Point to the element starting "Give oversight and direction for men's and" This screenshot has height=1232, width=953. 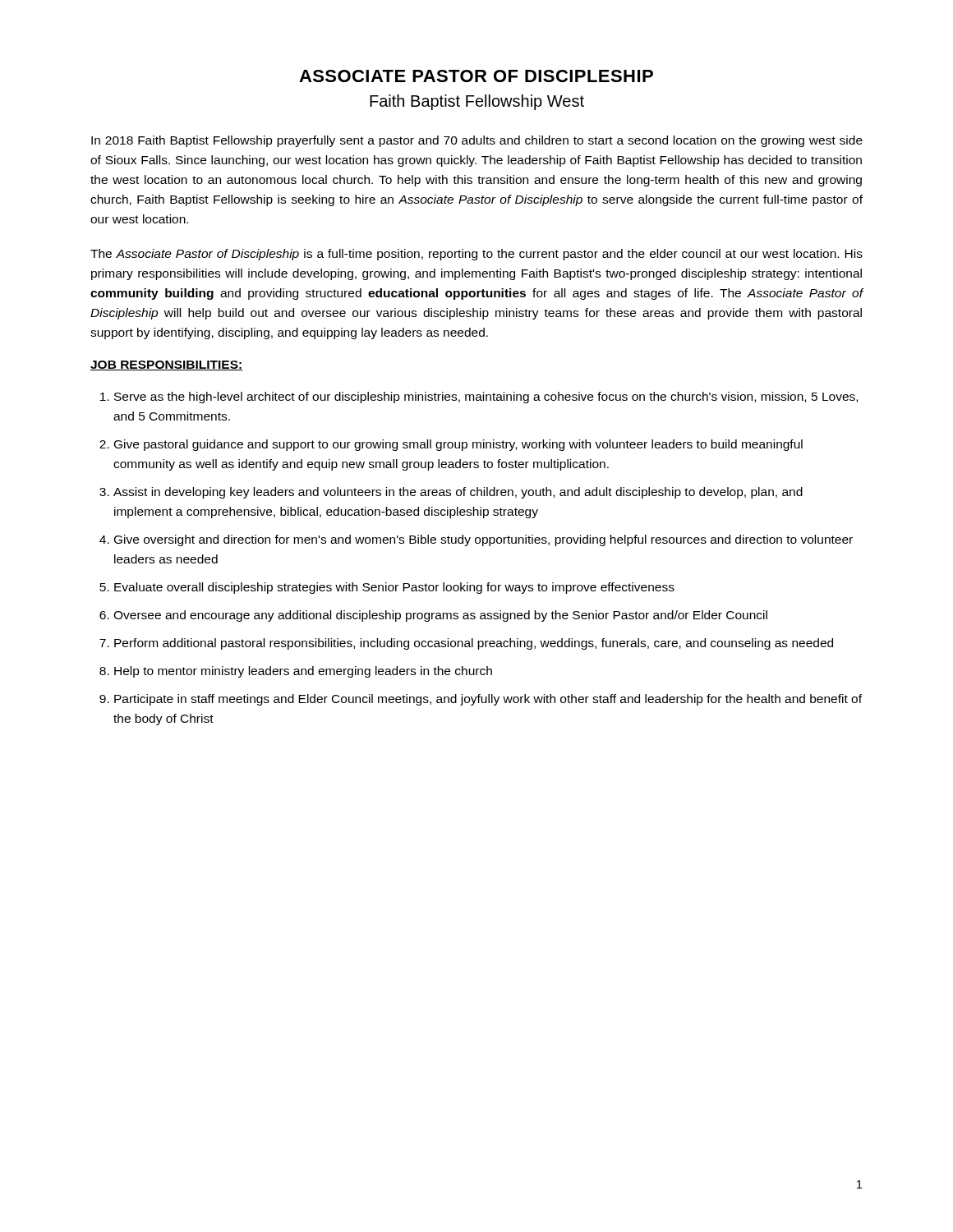[x=488, y=550]
